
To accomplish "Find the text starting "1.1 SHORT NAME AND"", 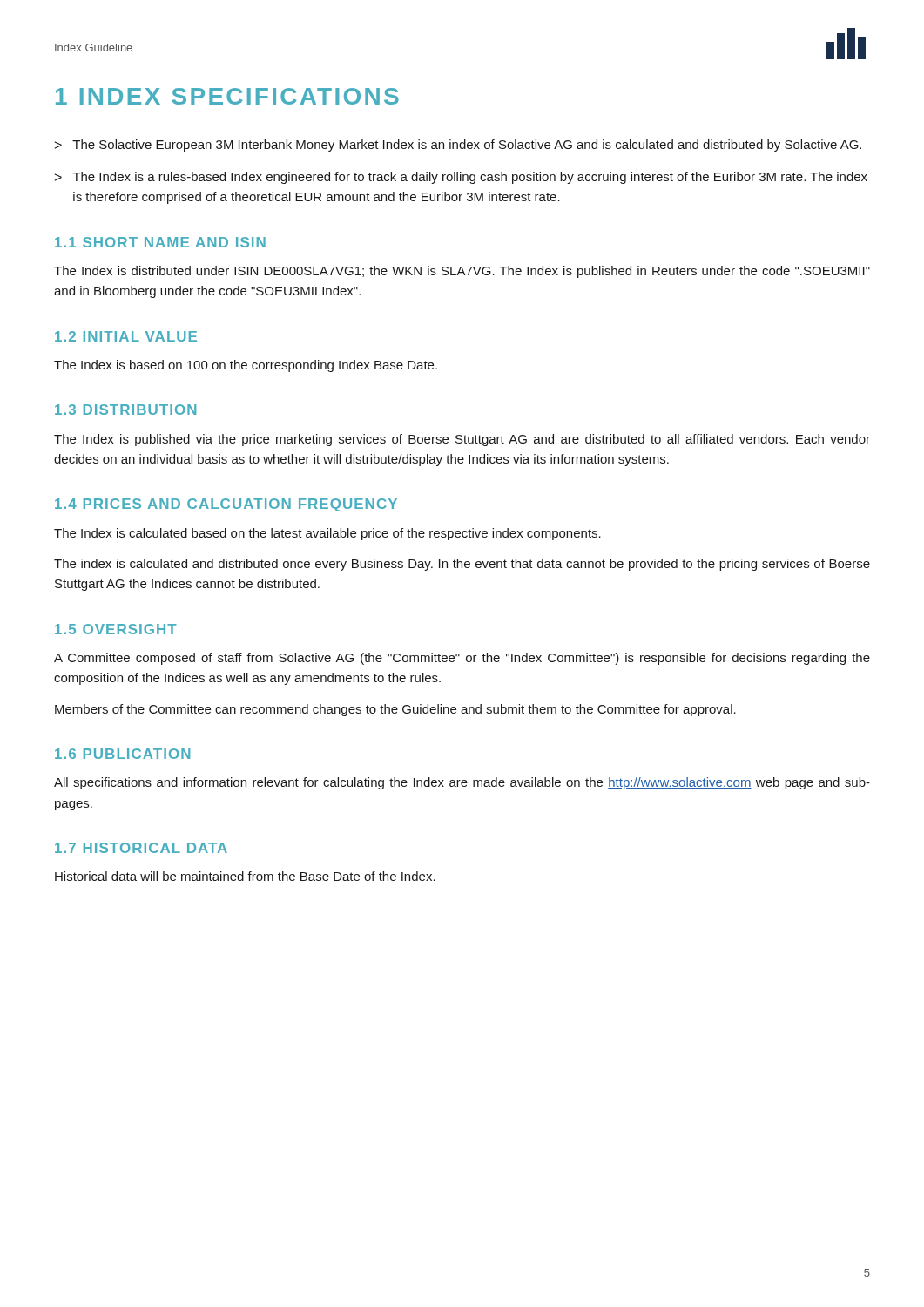I will pyautogui.click(x=160, y=242).
